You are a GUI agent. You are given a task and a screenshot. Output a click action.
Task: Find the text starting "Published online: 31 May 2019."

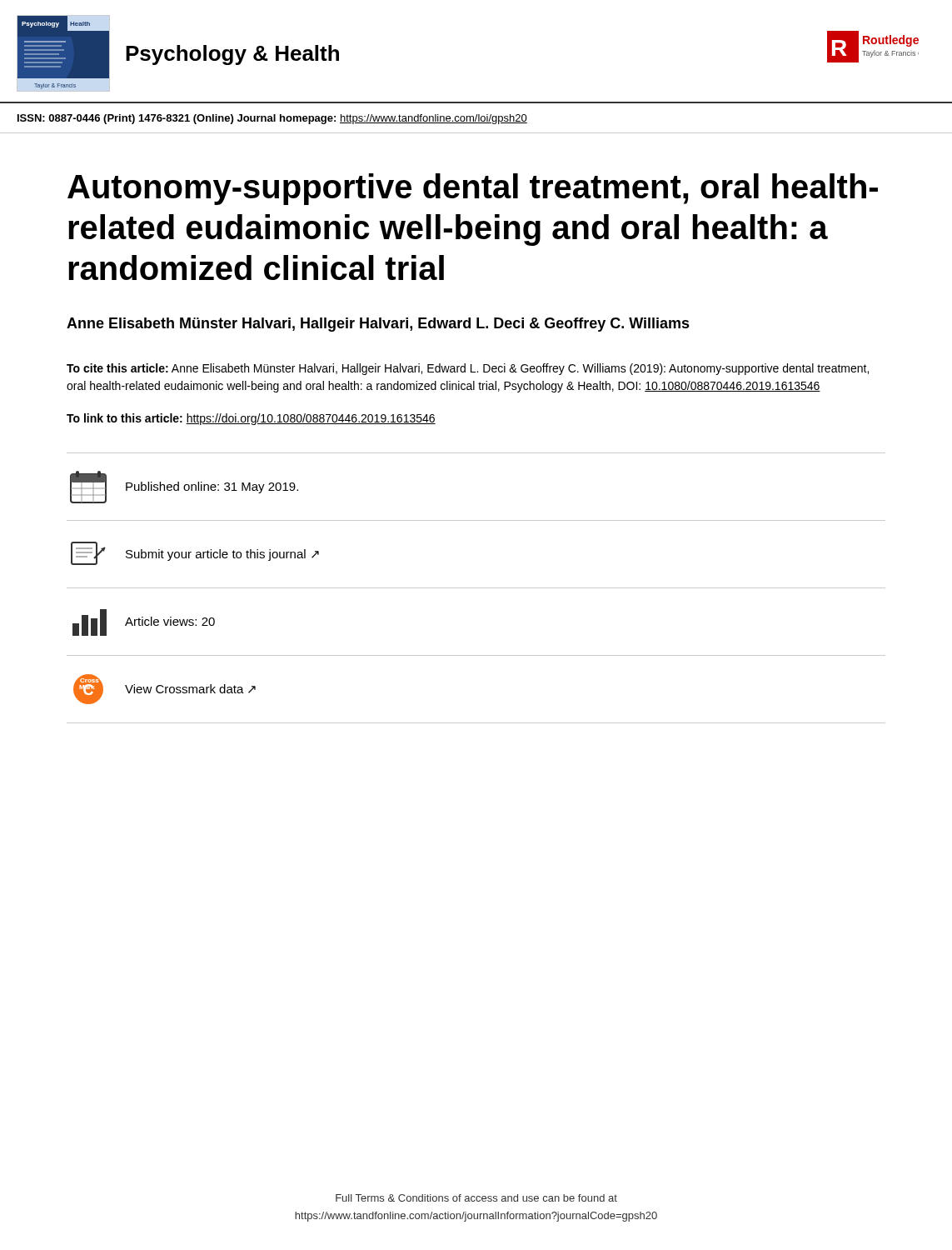point(183,486)
